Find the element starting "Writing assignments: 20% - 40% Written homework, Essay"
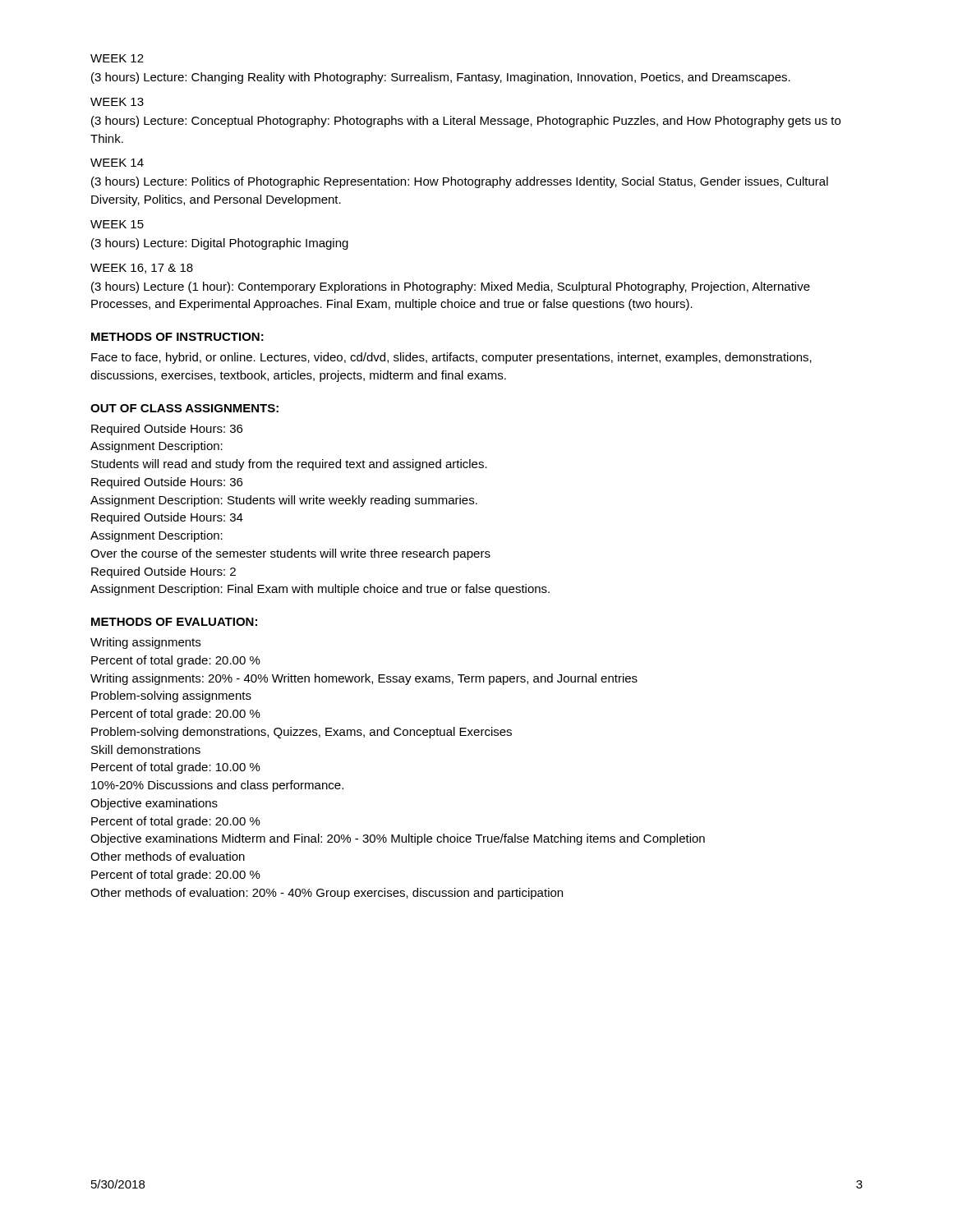The image size is (953, 1232). click(364, 678)
